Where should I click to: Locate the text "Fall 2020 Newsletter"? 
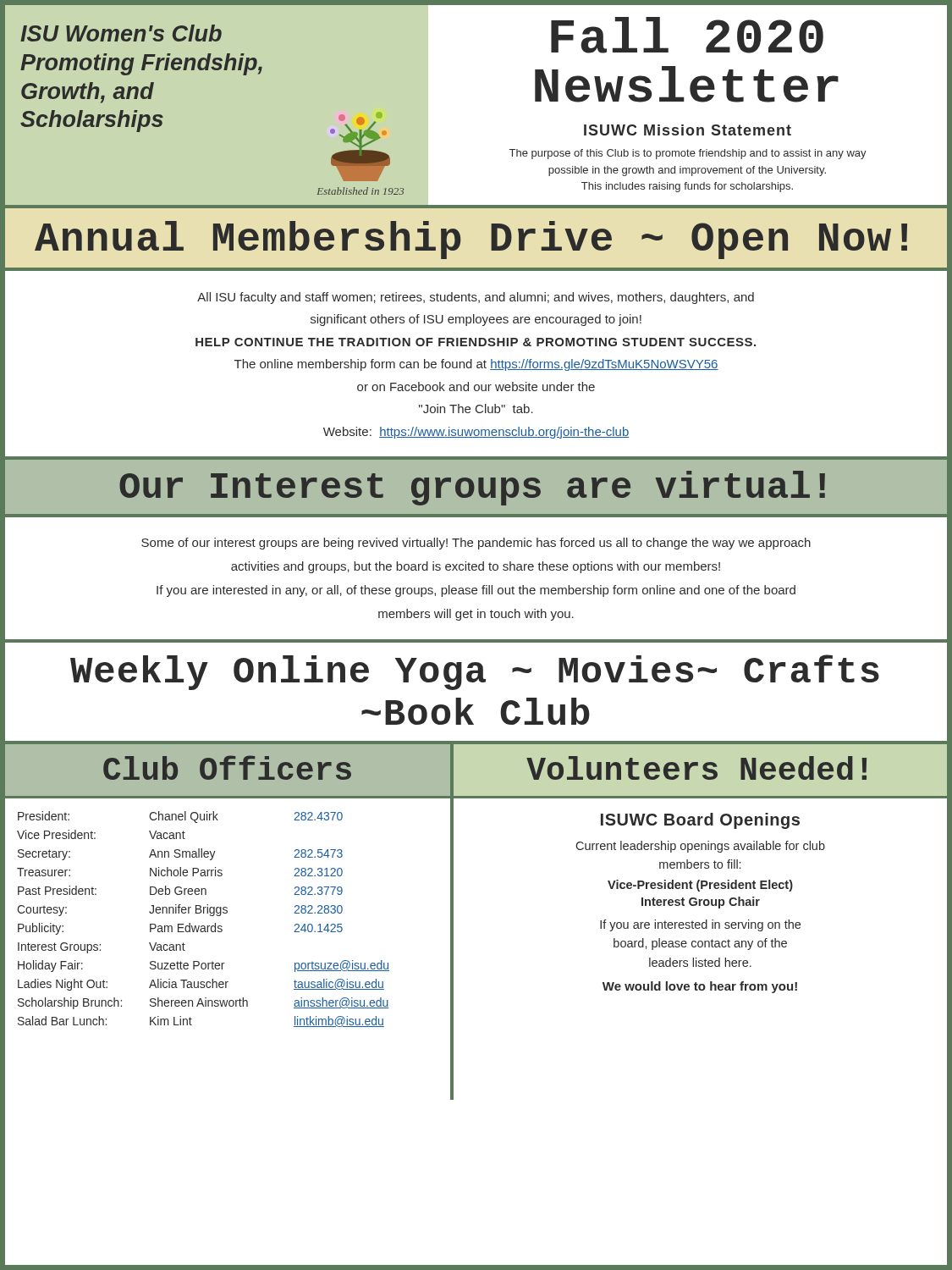coord(688,64)
